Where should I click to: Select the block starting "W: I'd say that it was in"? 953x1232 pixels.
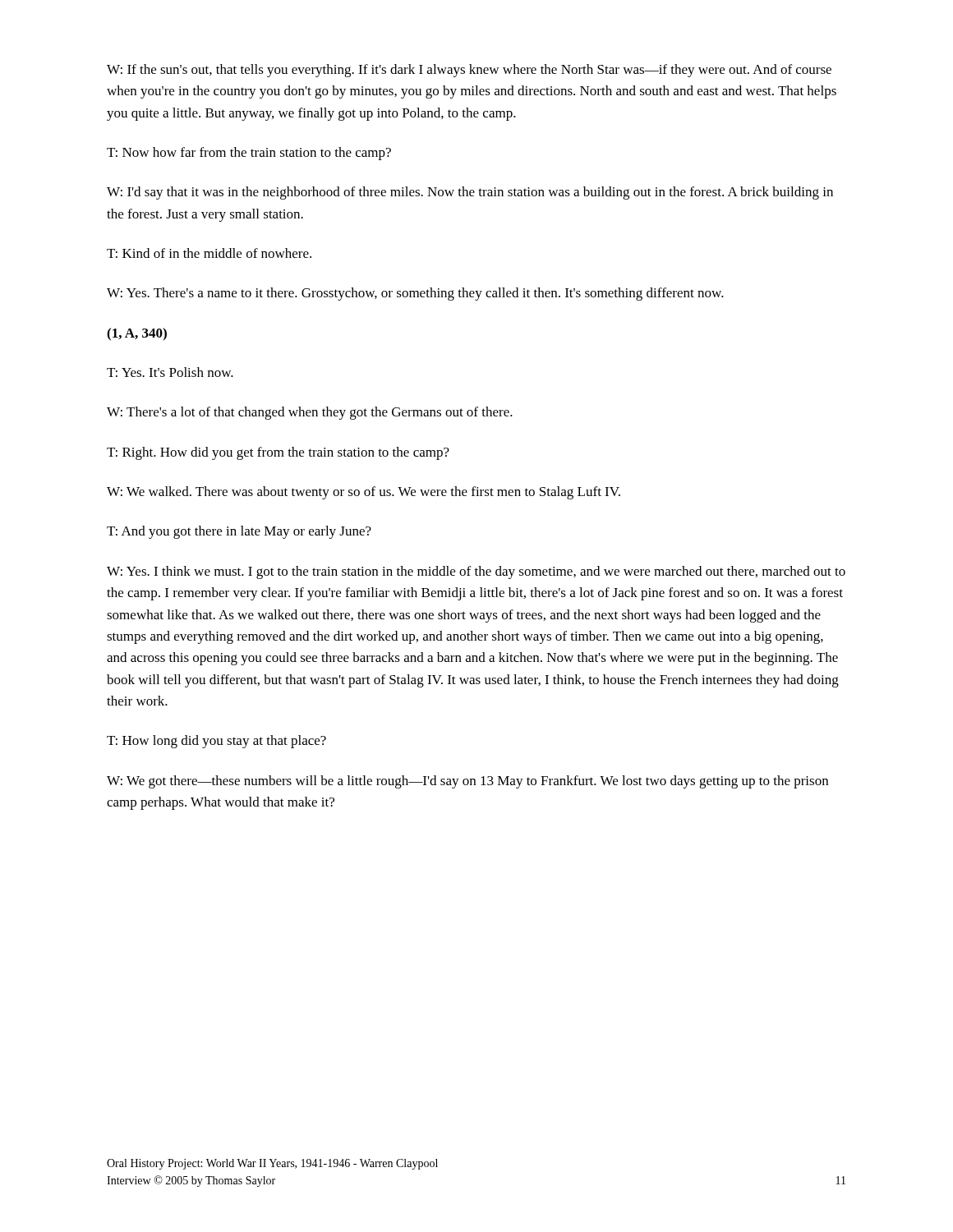(x=470, y=203)
